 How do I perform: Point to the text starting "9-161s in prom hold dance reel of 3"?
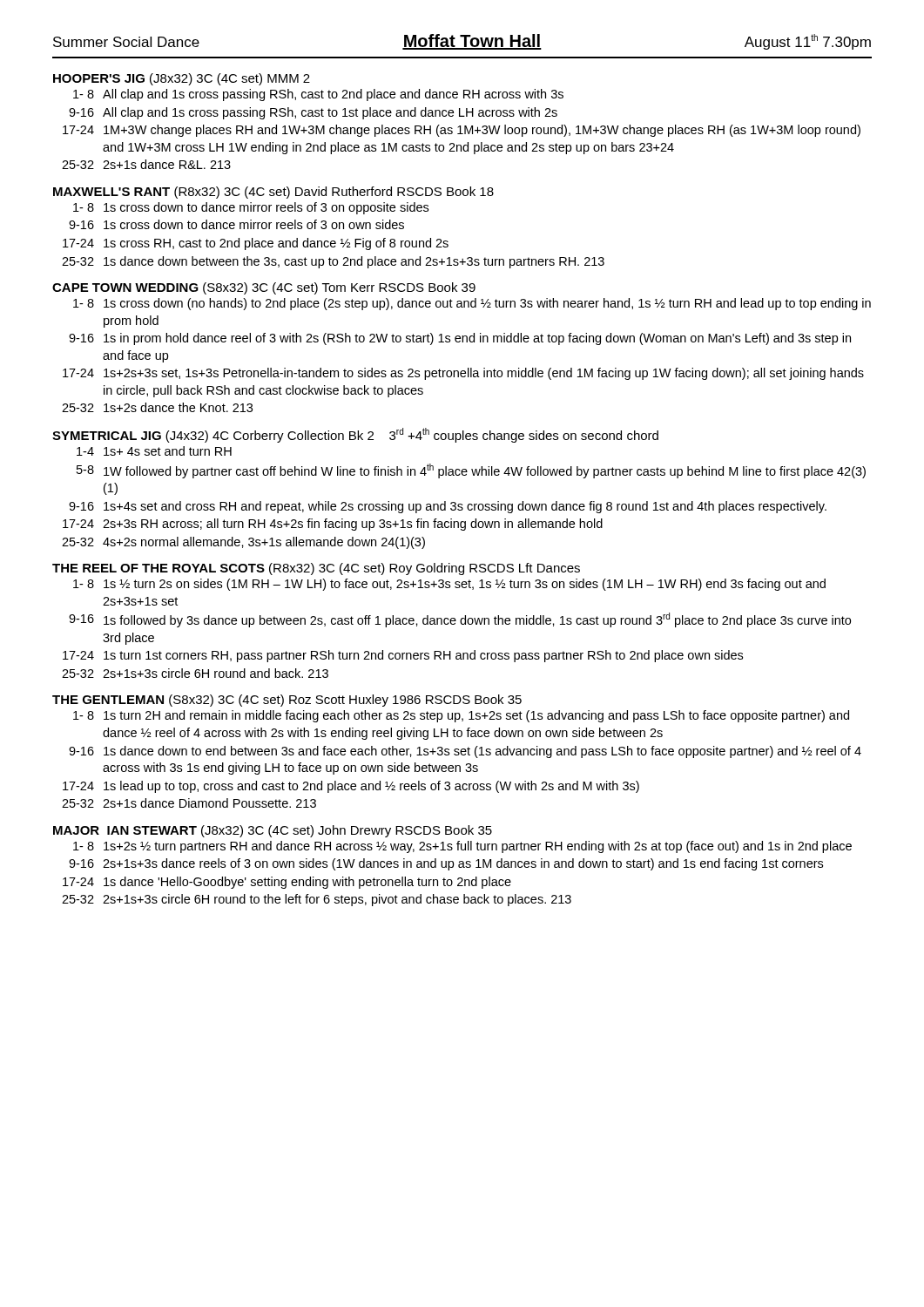click(x=462, y=347)
